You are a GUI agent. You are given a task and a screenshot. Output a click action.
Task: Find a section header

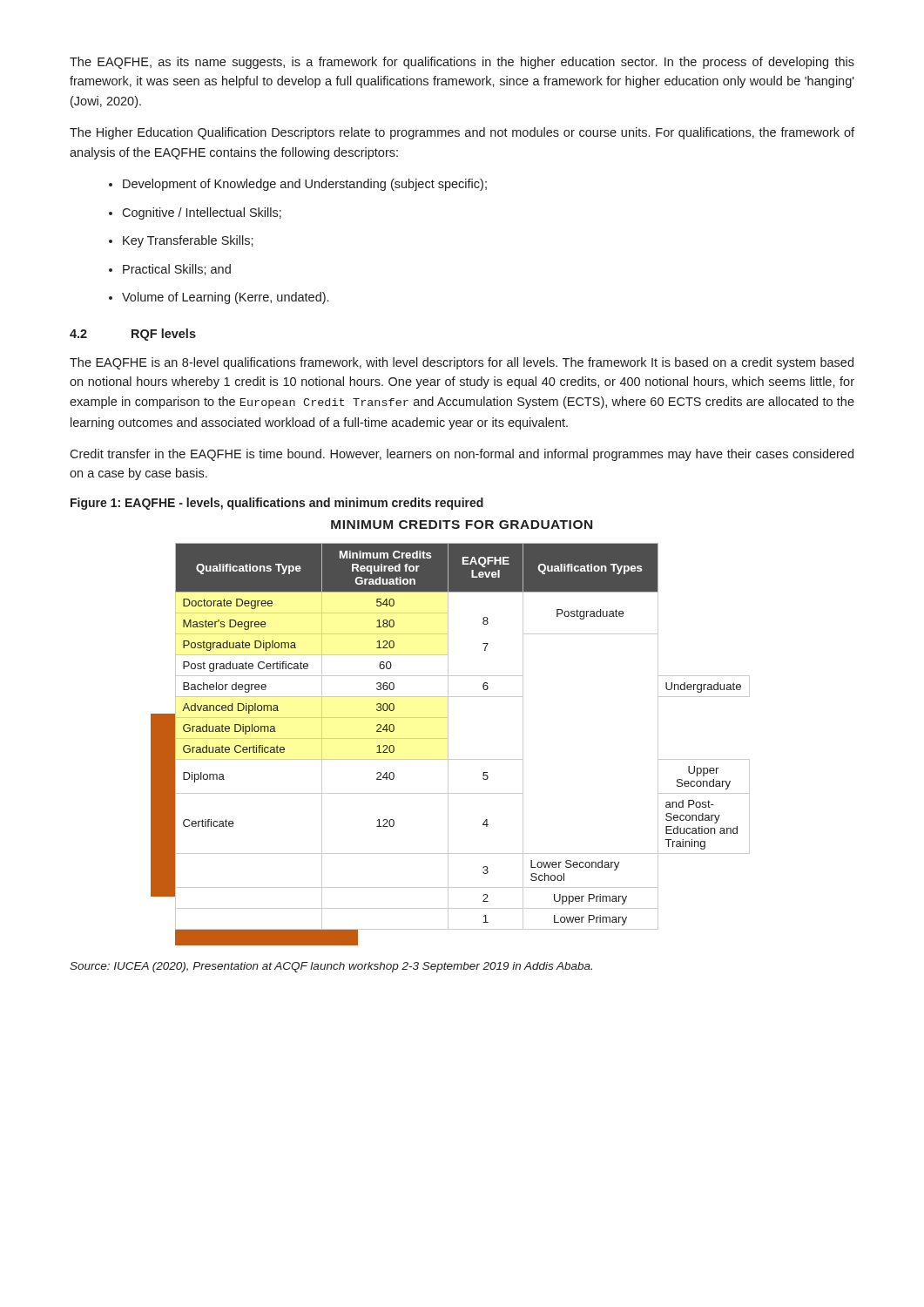[133, 333]
